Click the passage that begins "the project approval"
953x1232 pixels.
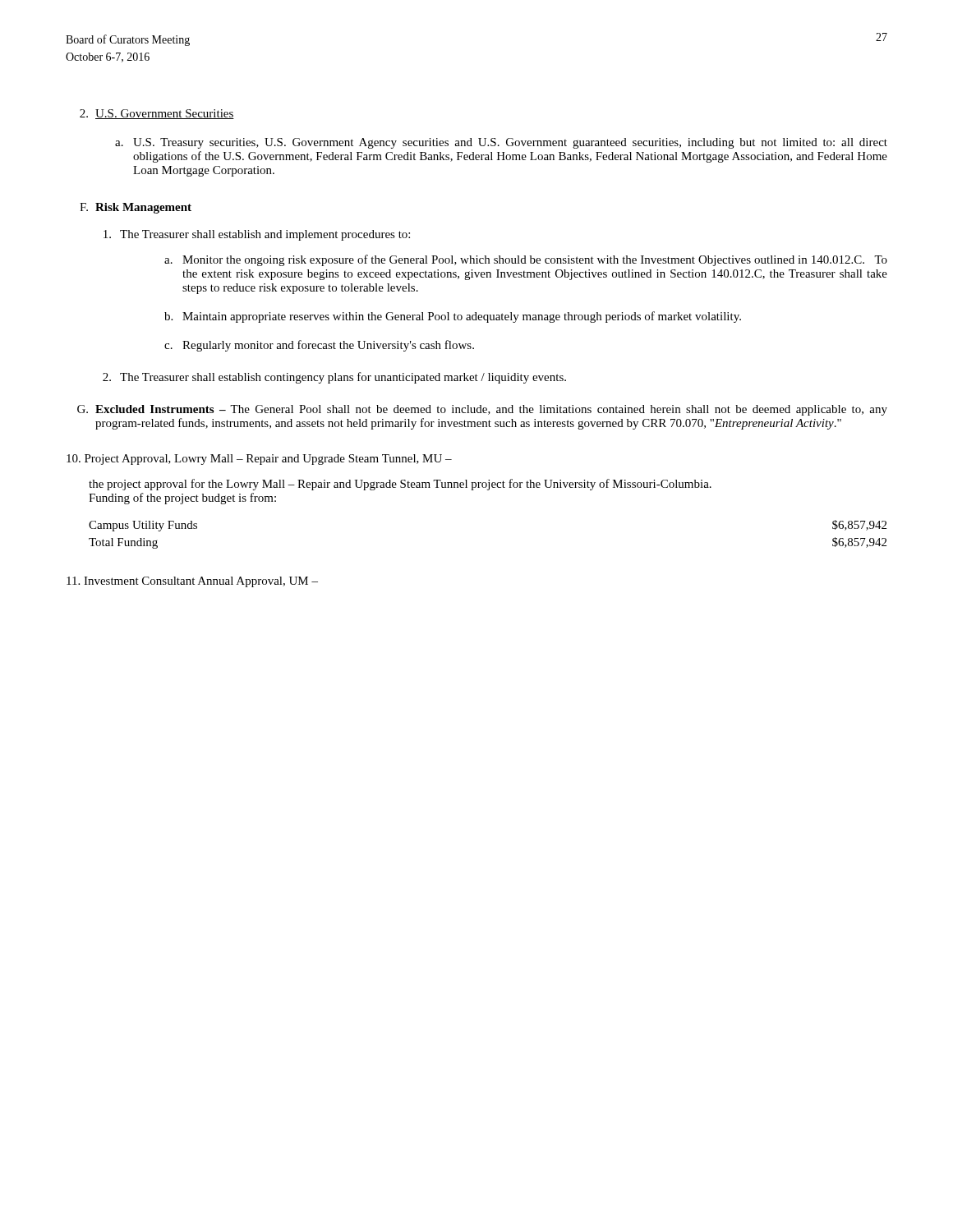400,491
